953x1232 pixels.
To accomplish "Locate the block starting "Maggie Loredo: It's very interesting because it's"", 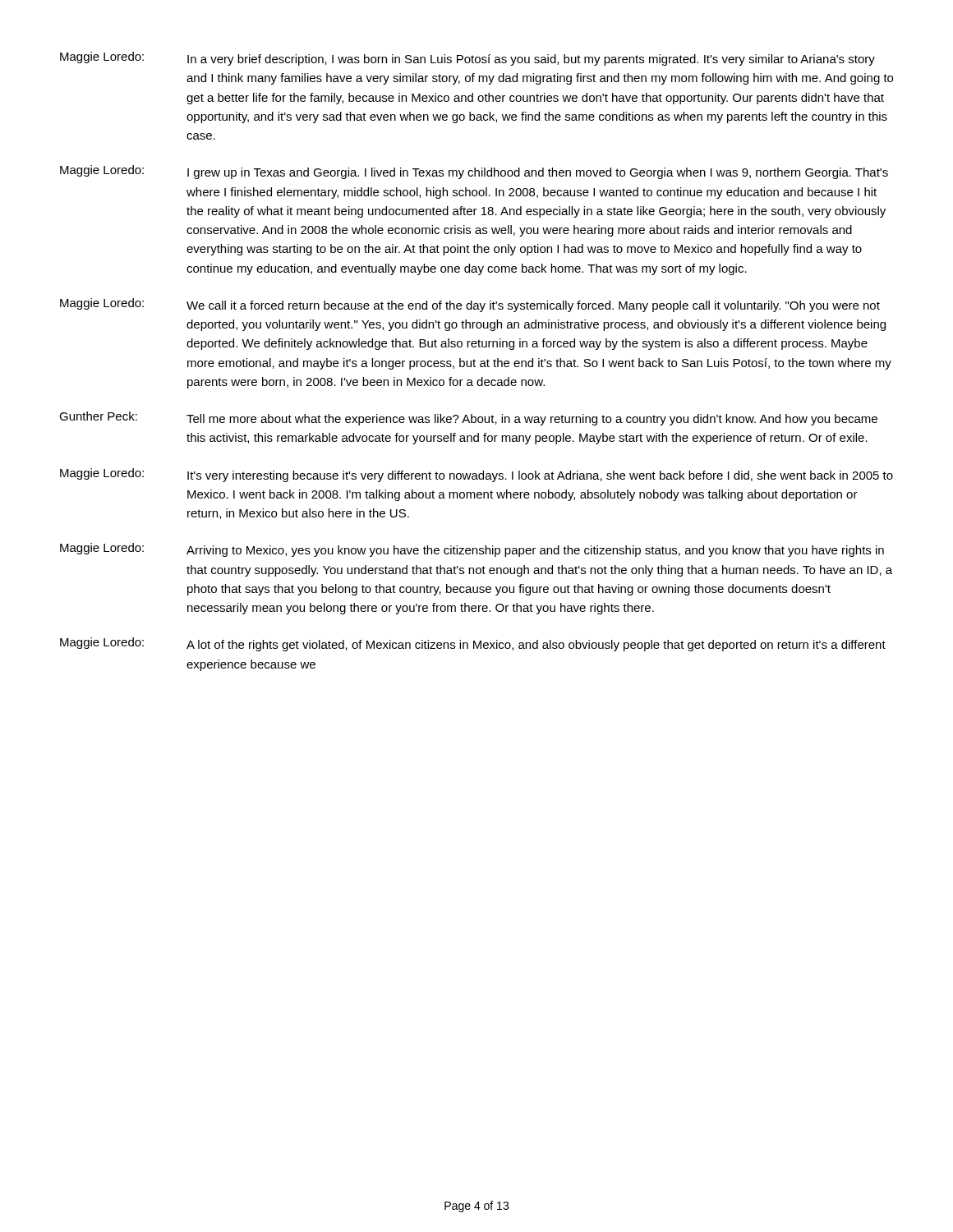I will pos(476,494).
